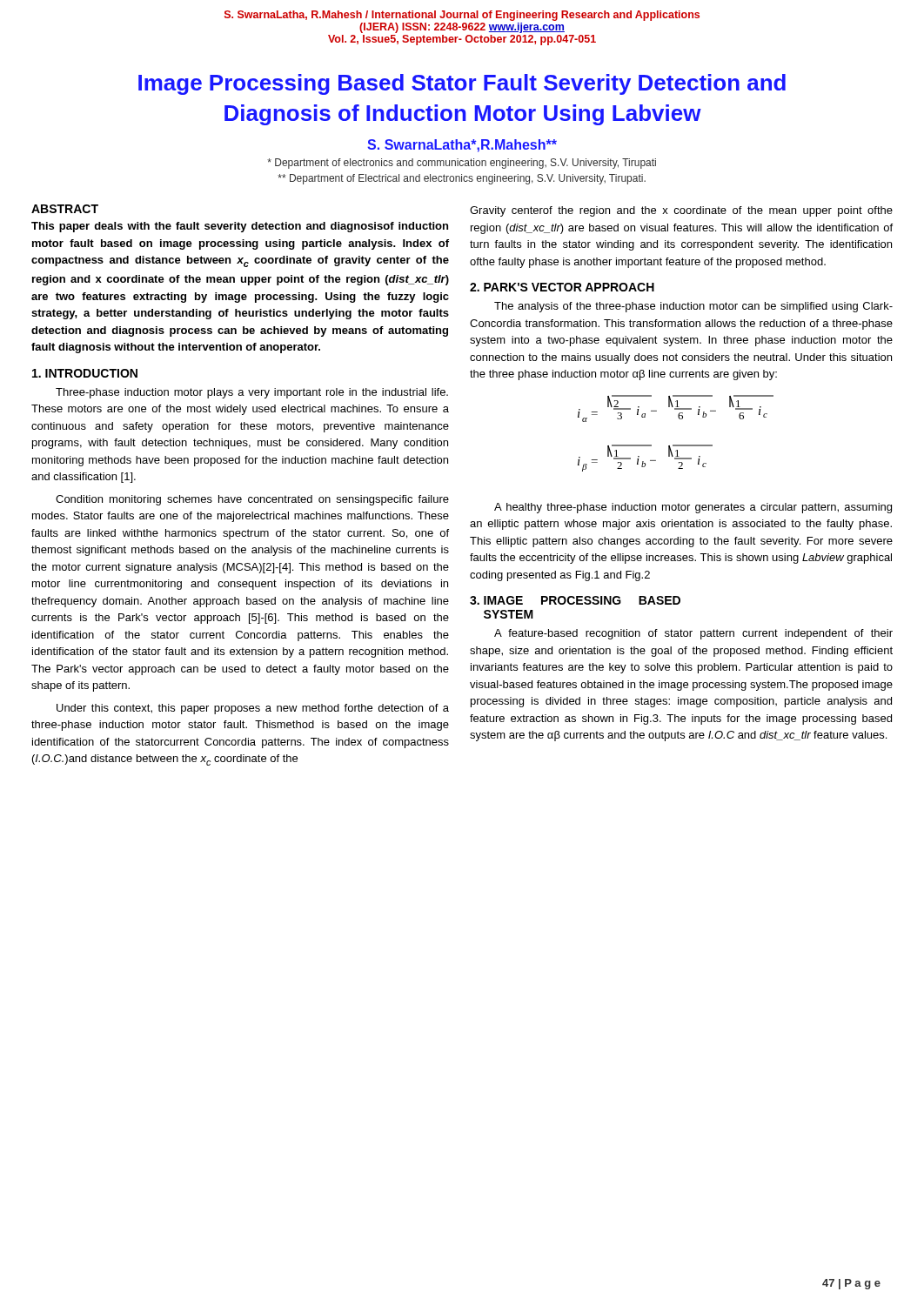
Task: Where is the passage that starts "Gravity centerof the region and the x"?
Action: tap(681, 236)
